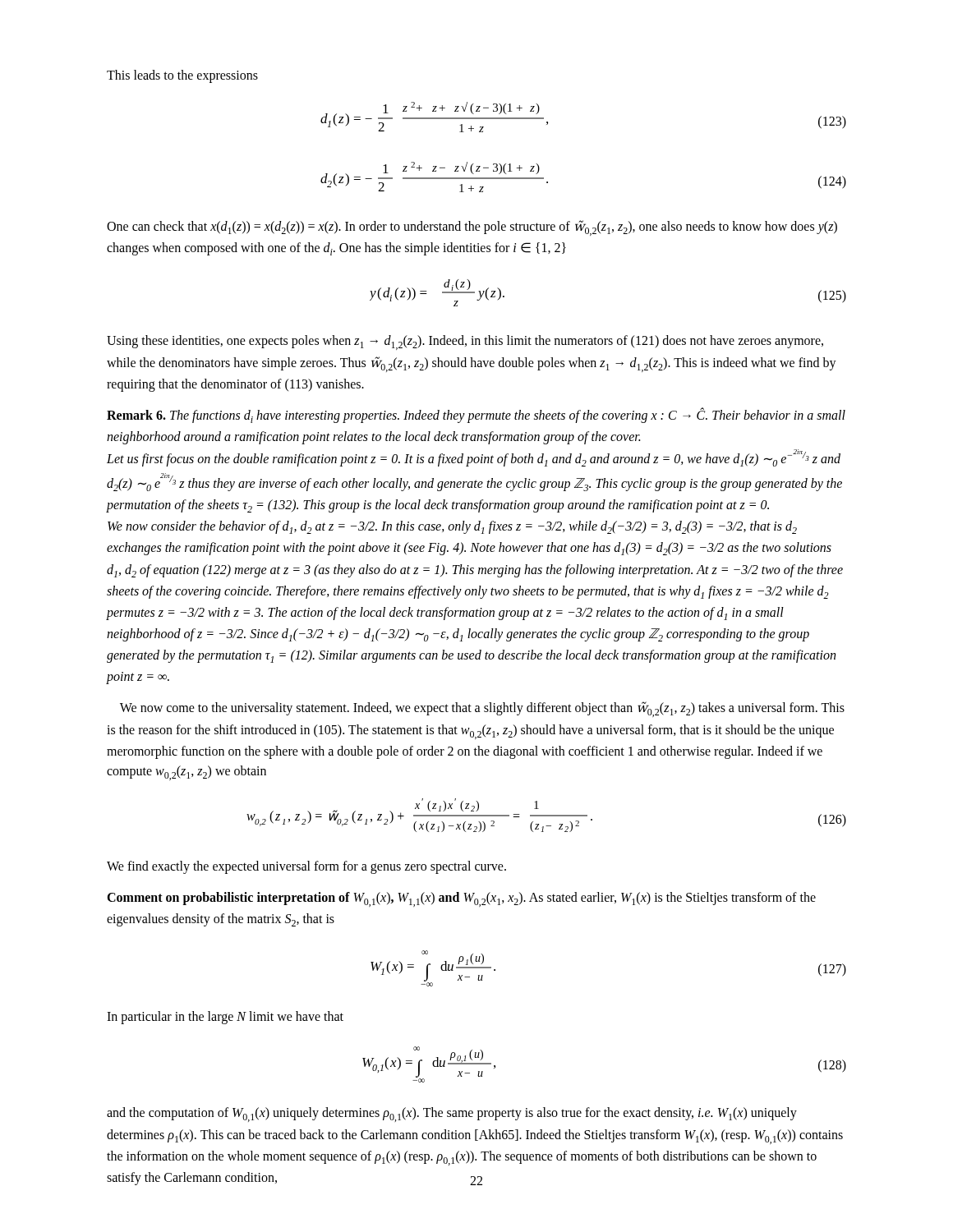This screenshot has width=953, height=1232.
Task: Click the formula that begins "y ( d i ( z )) ="
Action: point(458,293)
